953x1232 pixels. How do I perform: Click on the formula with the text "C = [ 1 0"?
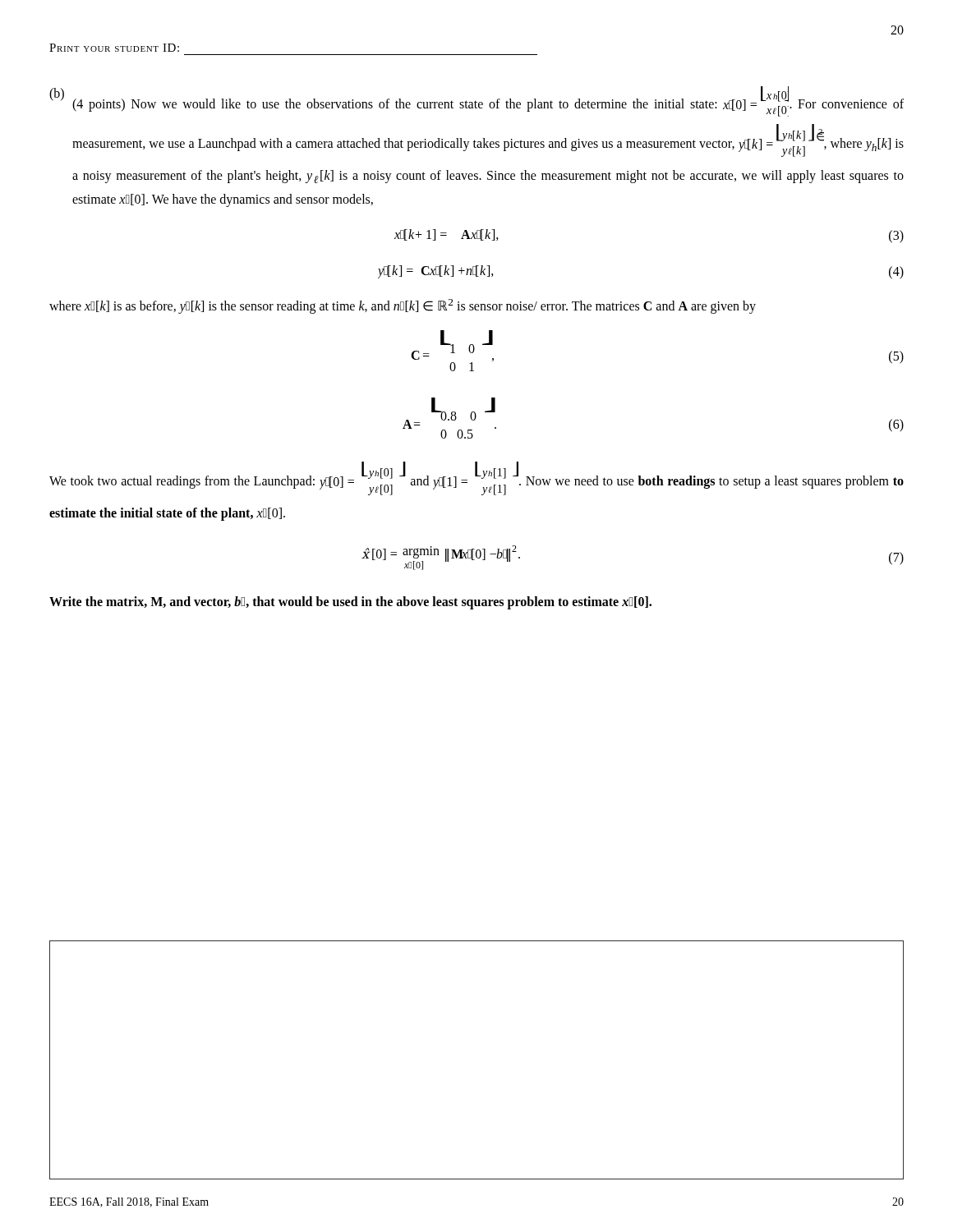(x=476, y=355)
